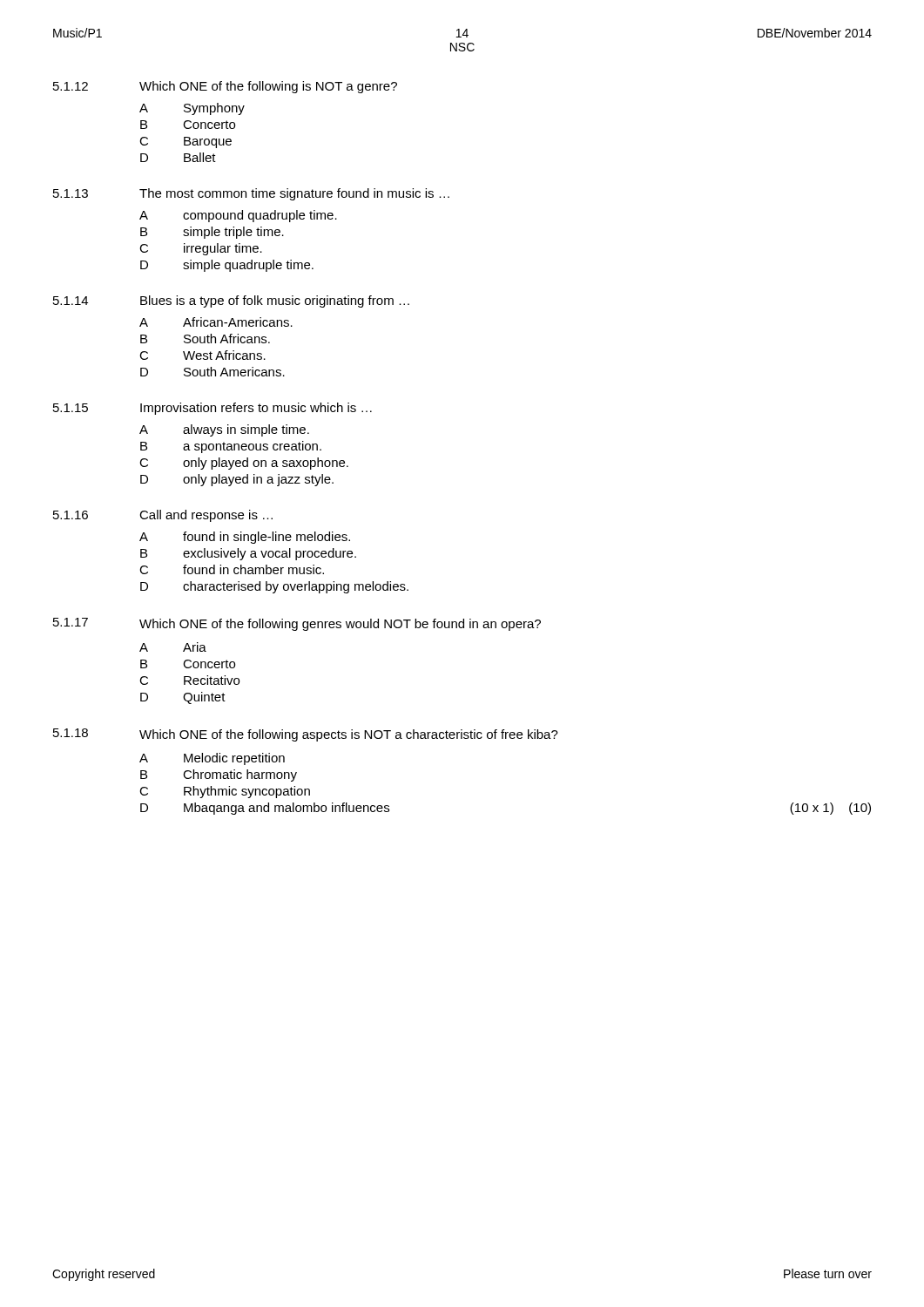This screenshot has width=924, height=1307.
Task: Locate the block of text that opens with "5.1.17 Which ONE of the following"
Action: click(x=297, y=624)
